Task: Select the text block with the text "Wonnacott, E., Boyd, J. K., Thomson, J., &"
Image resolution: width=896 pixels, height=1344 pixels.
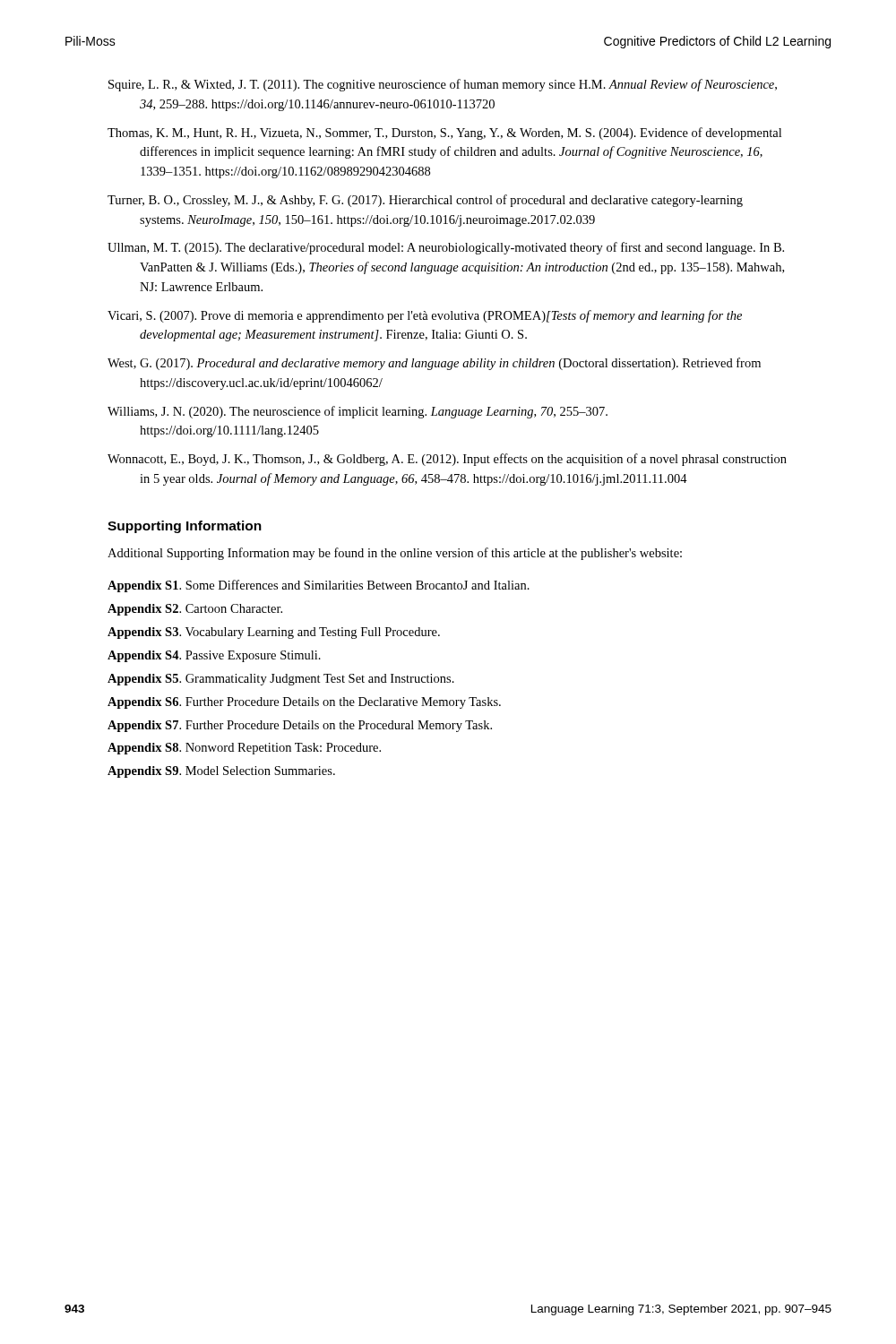Action: point(447,469)
